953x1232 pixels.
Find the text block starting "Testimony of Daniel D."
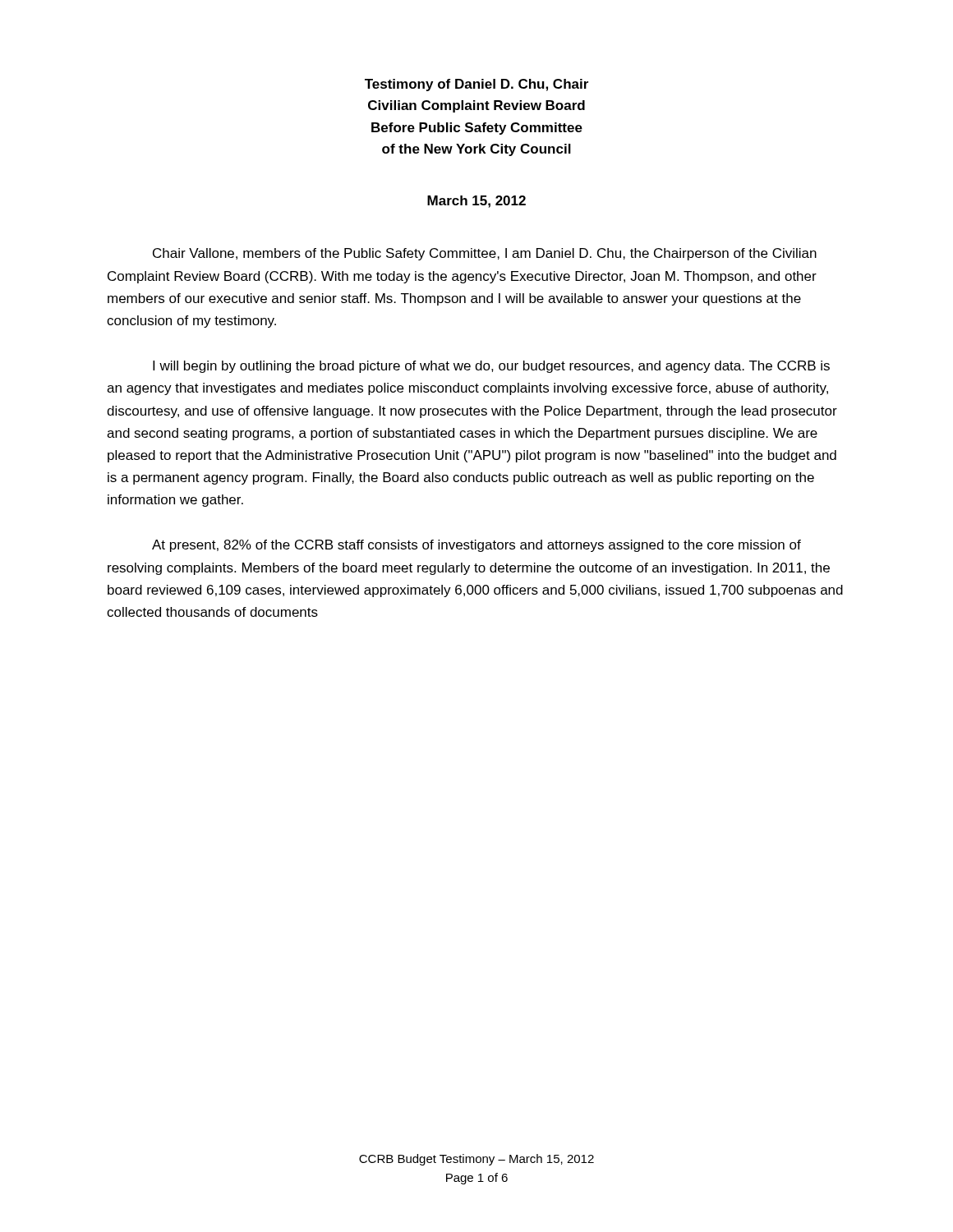(x=476, y=117)
